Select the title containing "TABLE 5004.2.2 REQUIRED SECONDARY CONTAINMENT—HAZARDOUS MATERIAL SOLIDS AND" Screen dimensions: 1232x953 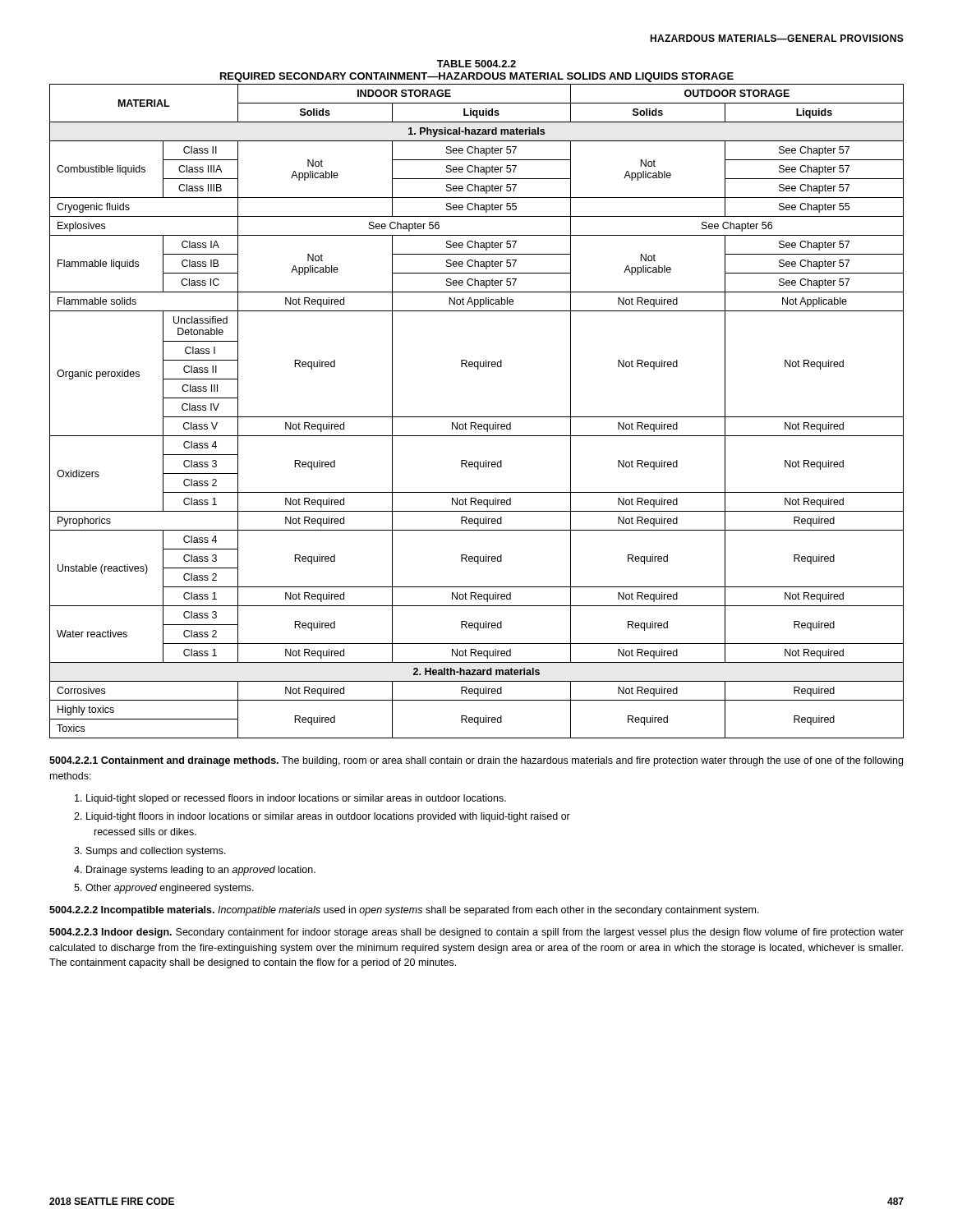click(x=476, y=70)
